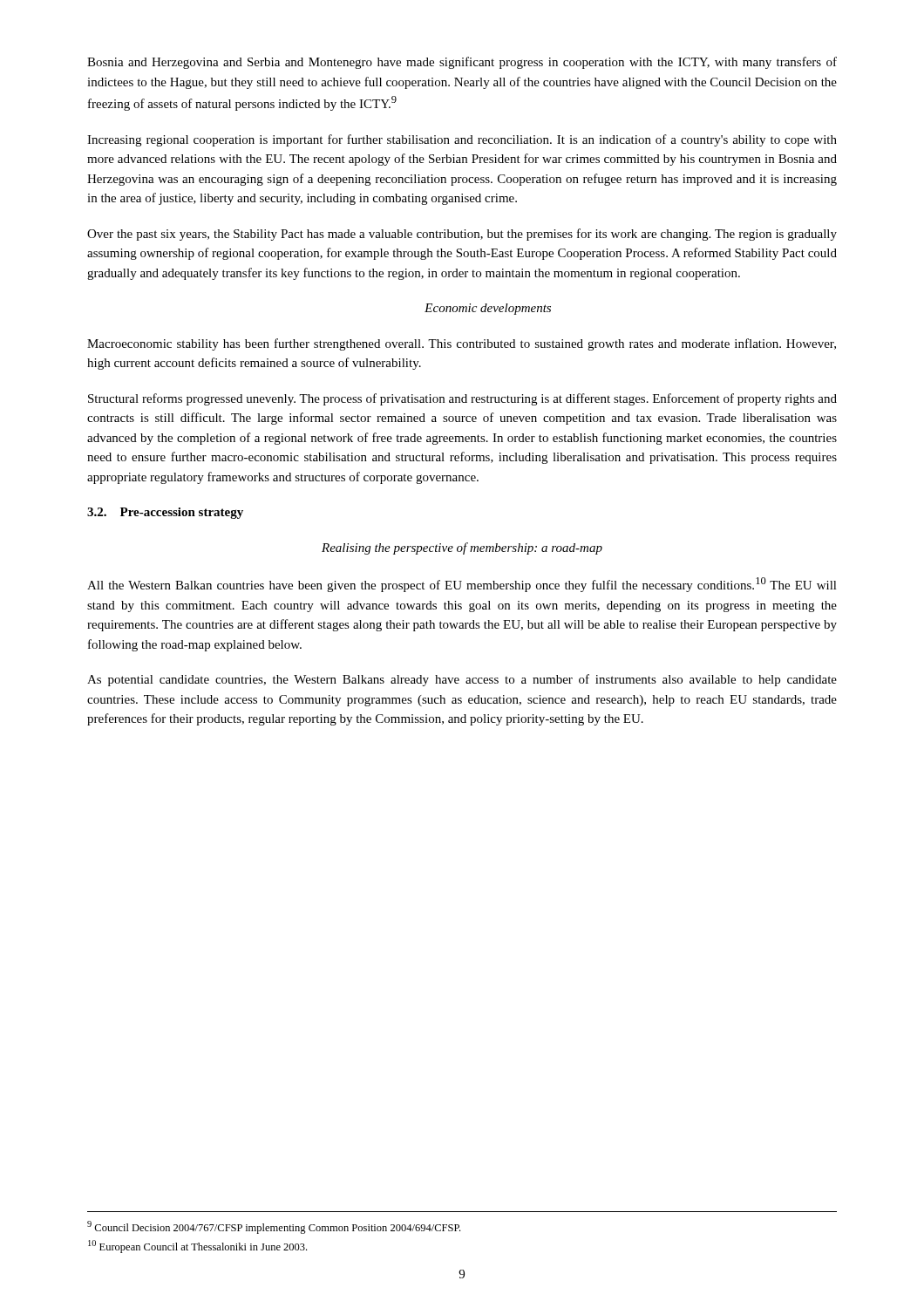Navigate to the region starting "Over the past six years, the Stability"
Image resolution: width=924 pixels, height=1308 pixels.
[x=462, y=253]
